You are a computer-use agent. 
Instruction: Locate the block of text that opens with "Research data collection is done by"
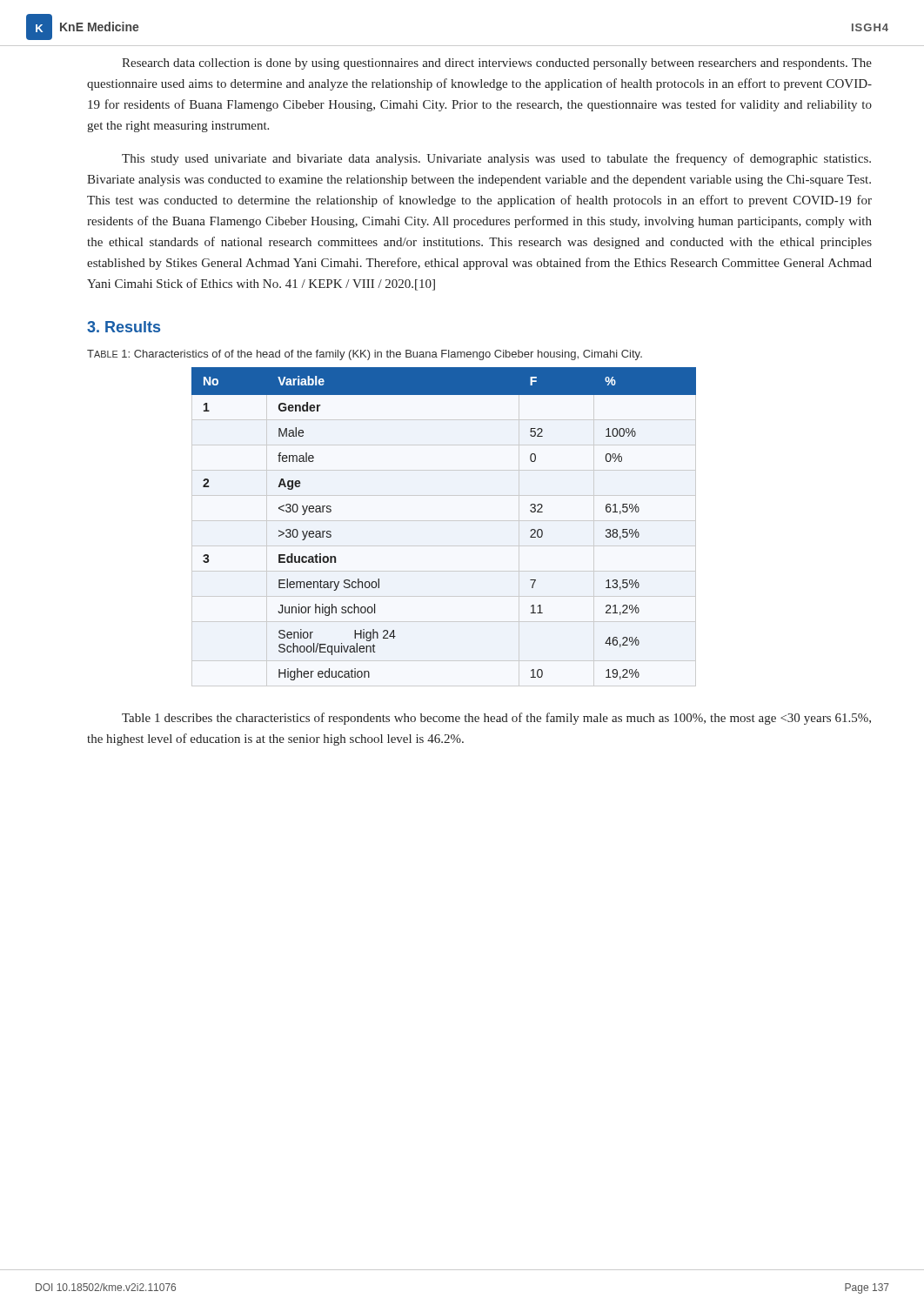[x=479, y=173]
